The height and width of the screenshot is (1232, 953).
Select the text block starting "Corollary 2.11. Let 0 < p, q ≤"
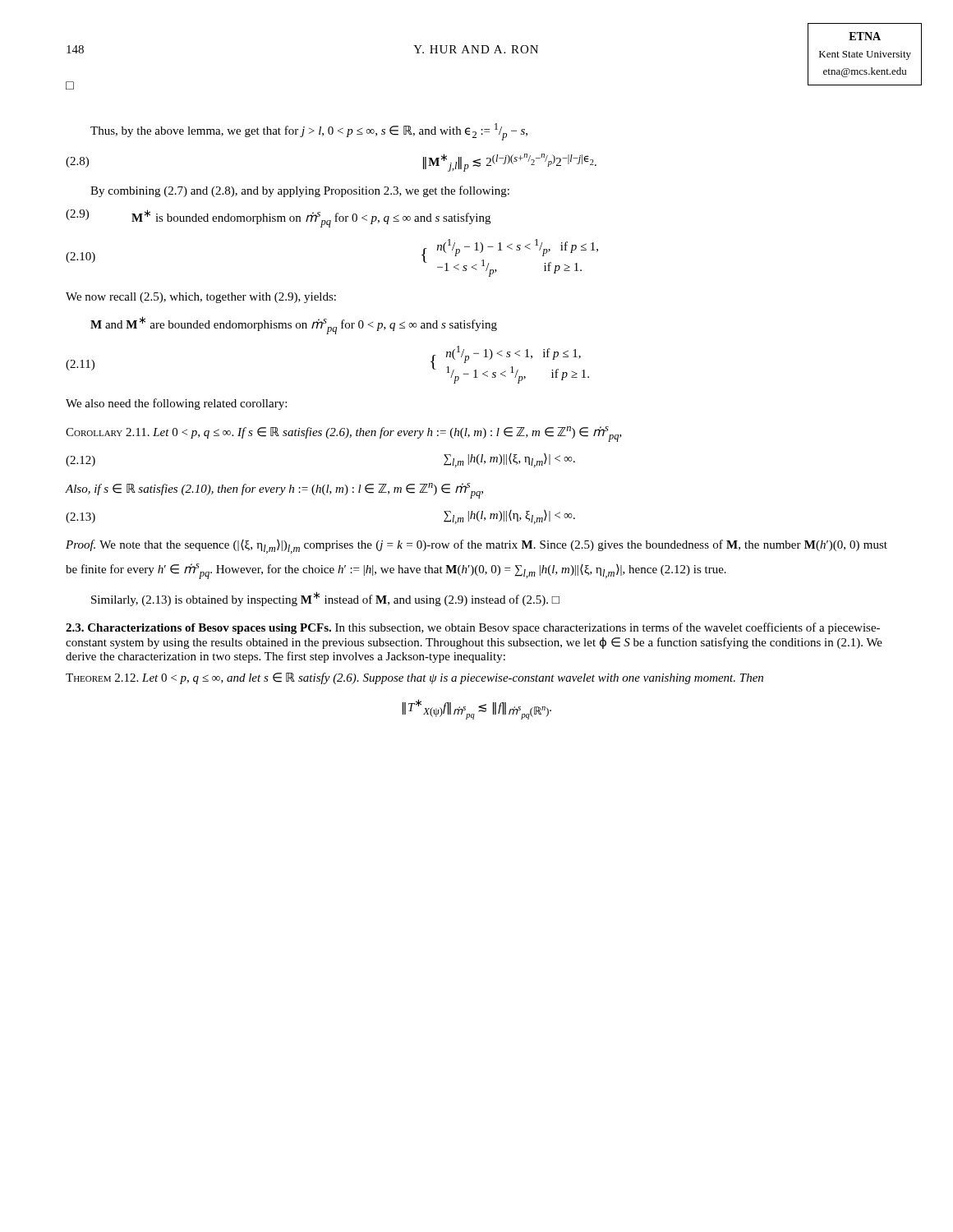click(x=476, y=432)
